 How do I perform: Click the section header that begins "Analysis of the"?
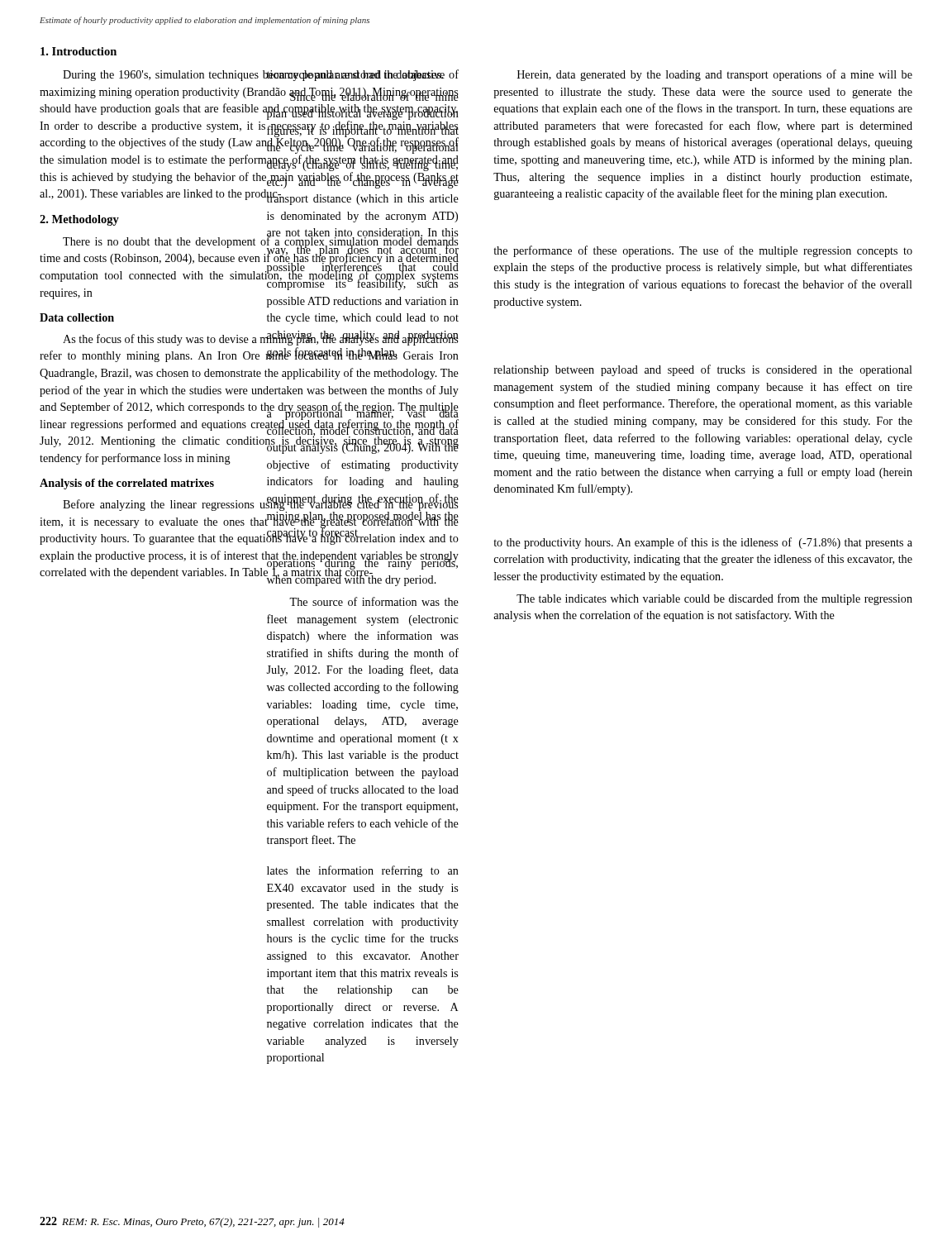click(129, 482)
